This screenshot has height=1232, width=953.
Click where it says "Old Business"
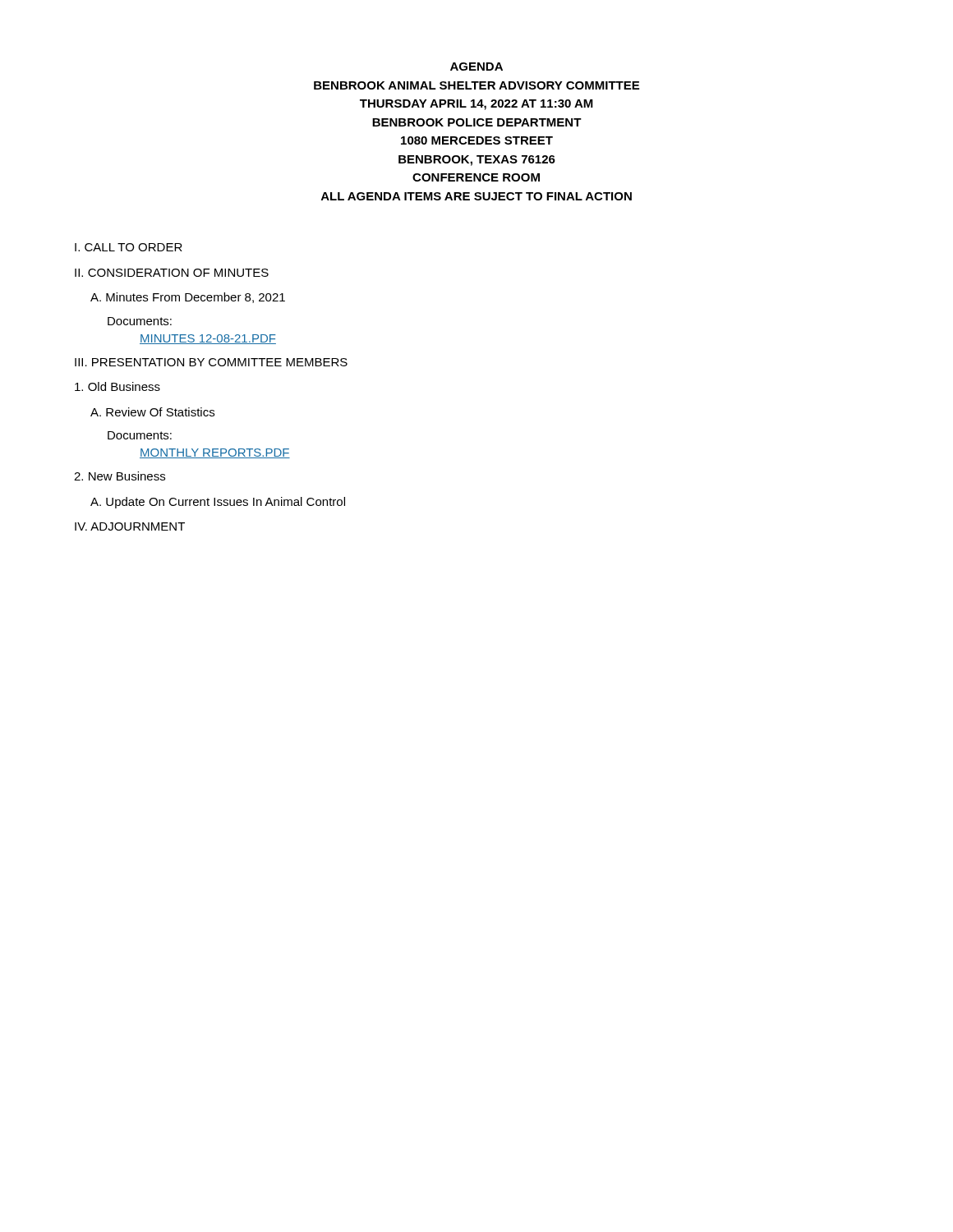117,386
